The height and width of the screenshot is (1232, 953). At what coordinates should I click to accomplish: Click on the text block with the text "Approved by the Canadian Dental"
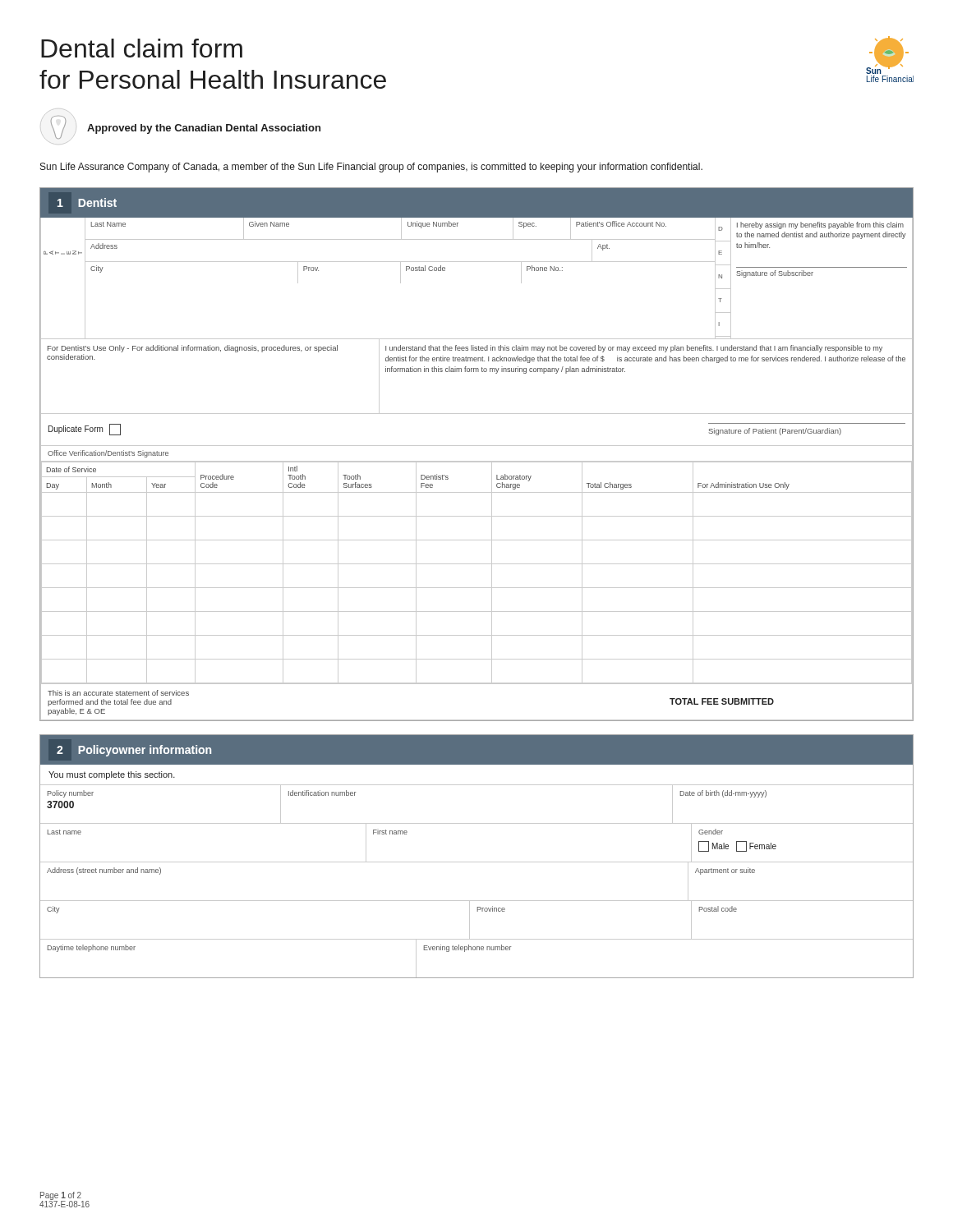(204, 128)
